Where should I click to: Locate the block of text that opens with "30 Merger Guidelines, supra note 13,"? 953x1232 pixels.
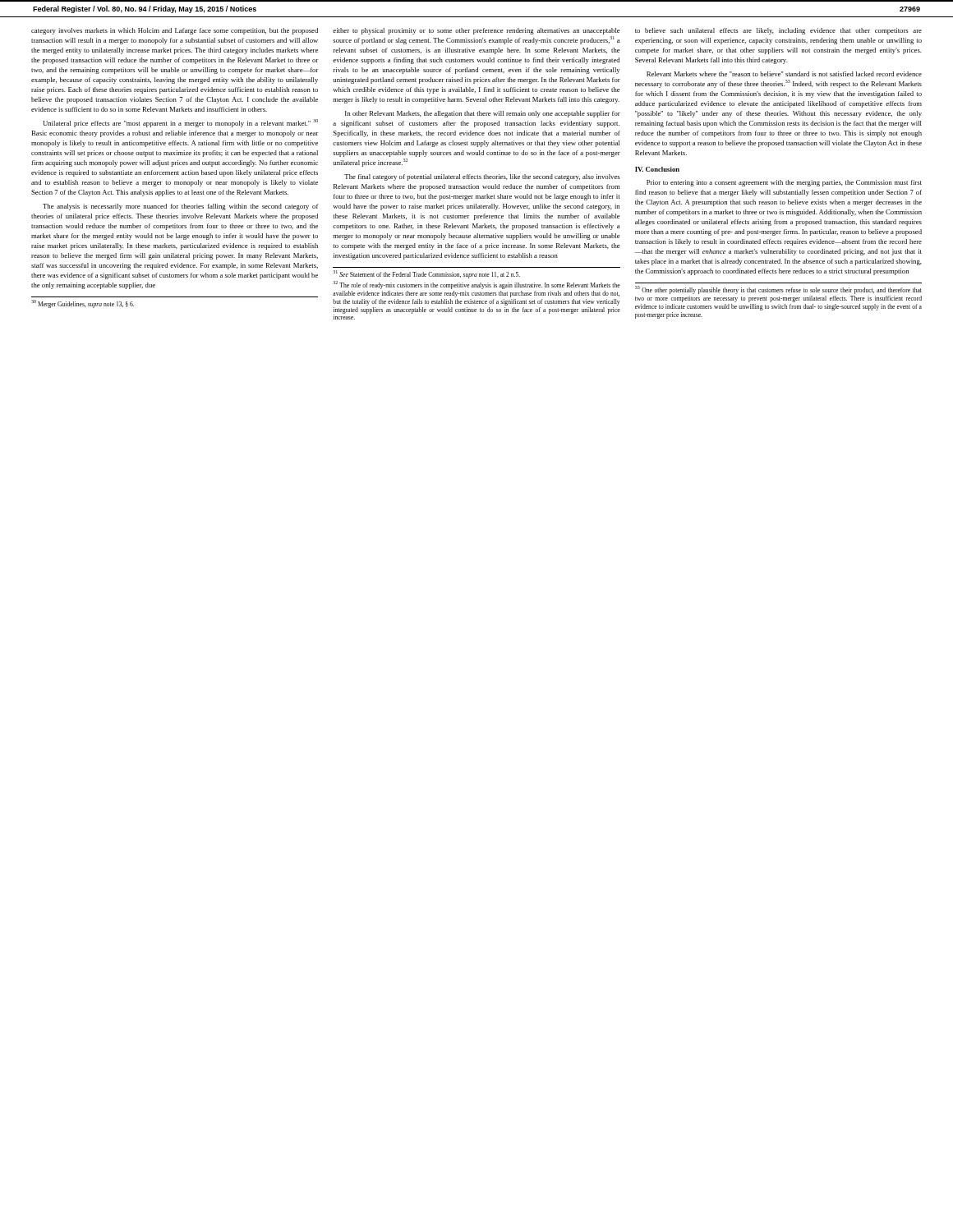point(83,304)
